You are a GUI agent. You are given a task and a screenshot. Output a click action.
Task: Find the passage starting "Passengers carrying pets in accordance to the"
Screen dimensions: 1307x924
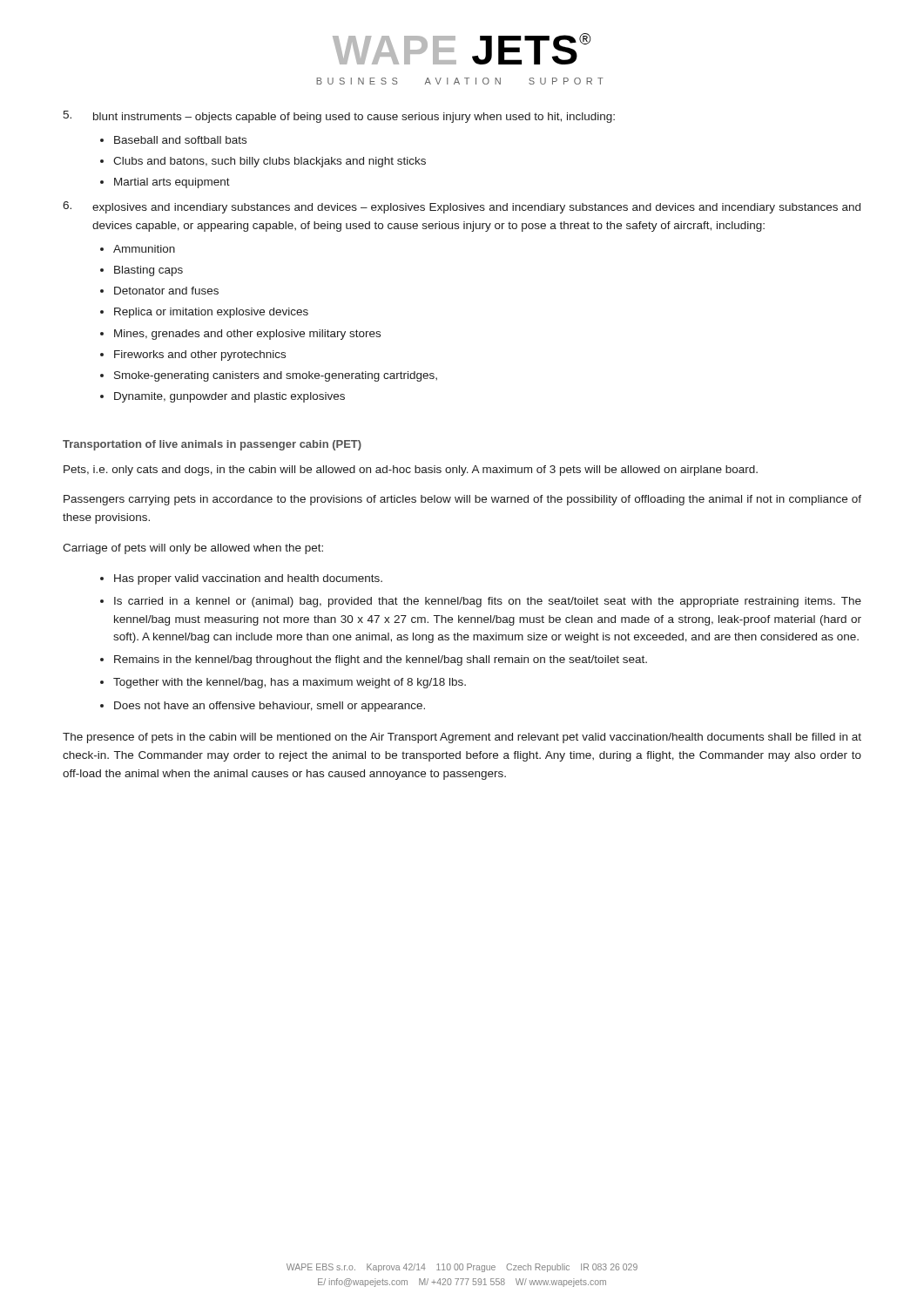[462, 508]
